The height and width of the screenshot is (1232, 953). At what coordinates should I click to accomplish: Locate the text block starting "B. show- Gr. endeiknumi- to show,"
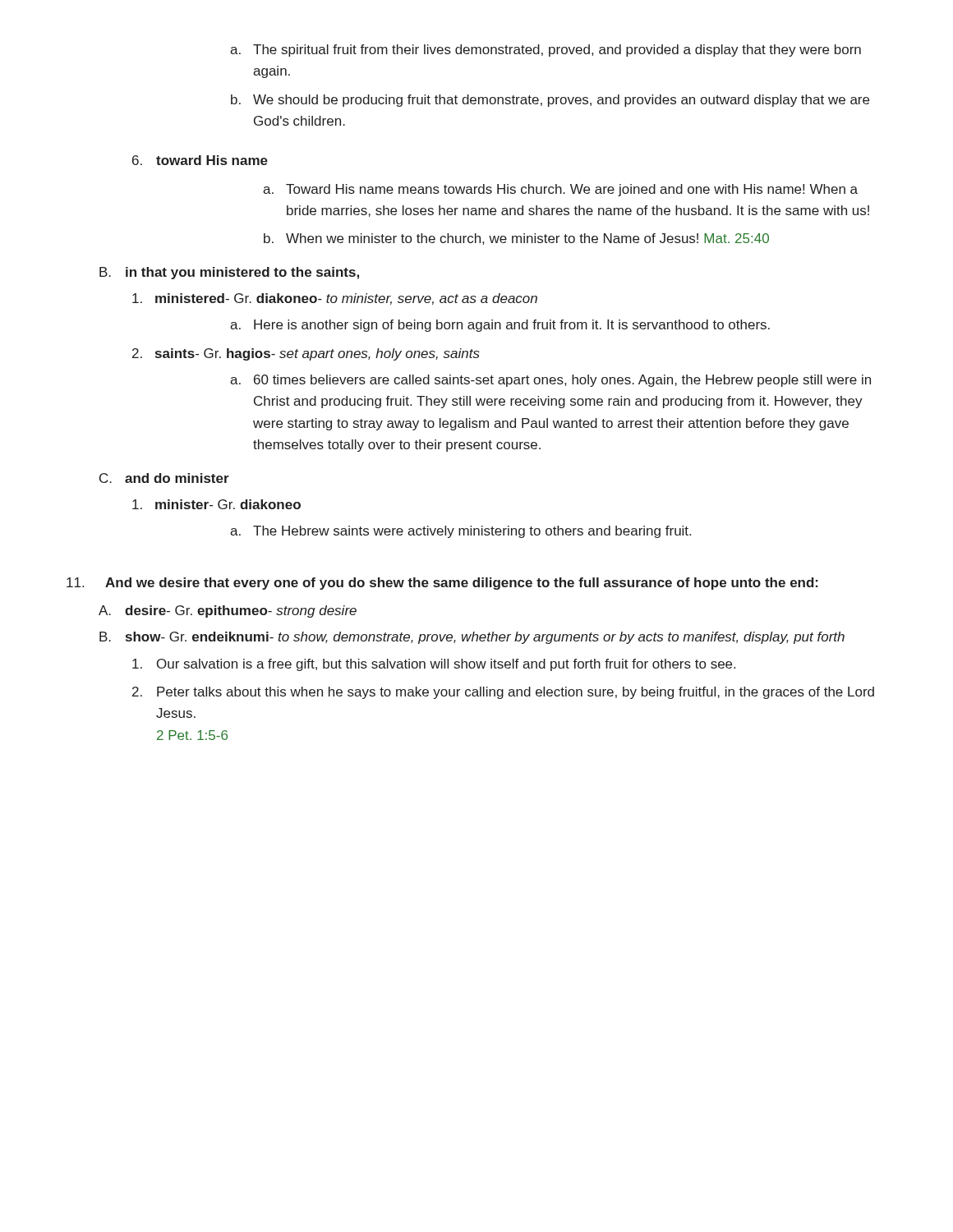tap(472, 638)
